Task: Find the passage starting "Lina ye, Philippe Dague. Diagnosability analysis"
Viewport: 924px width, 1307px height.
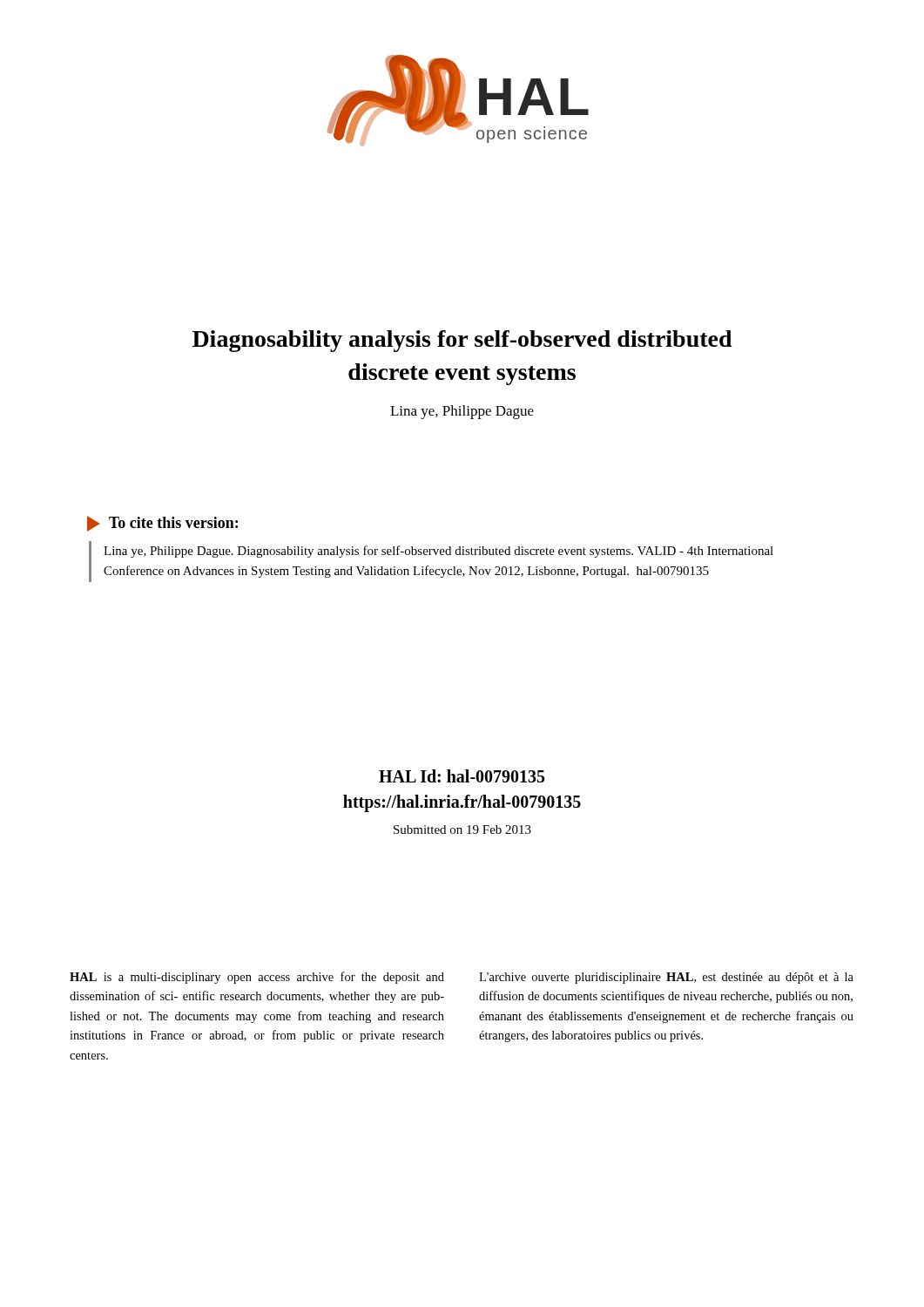Action: [439, 561]
